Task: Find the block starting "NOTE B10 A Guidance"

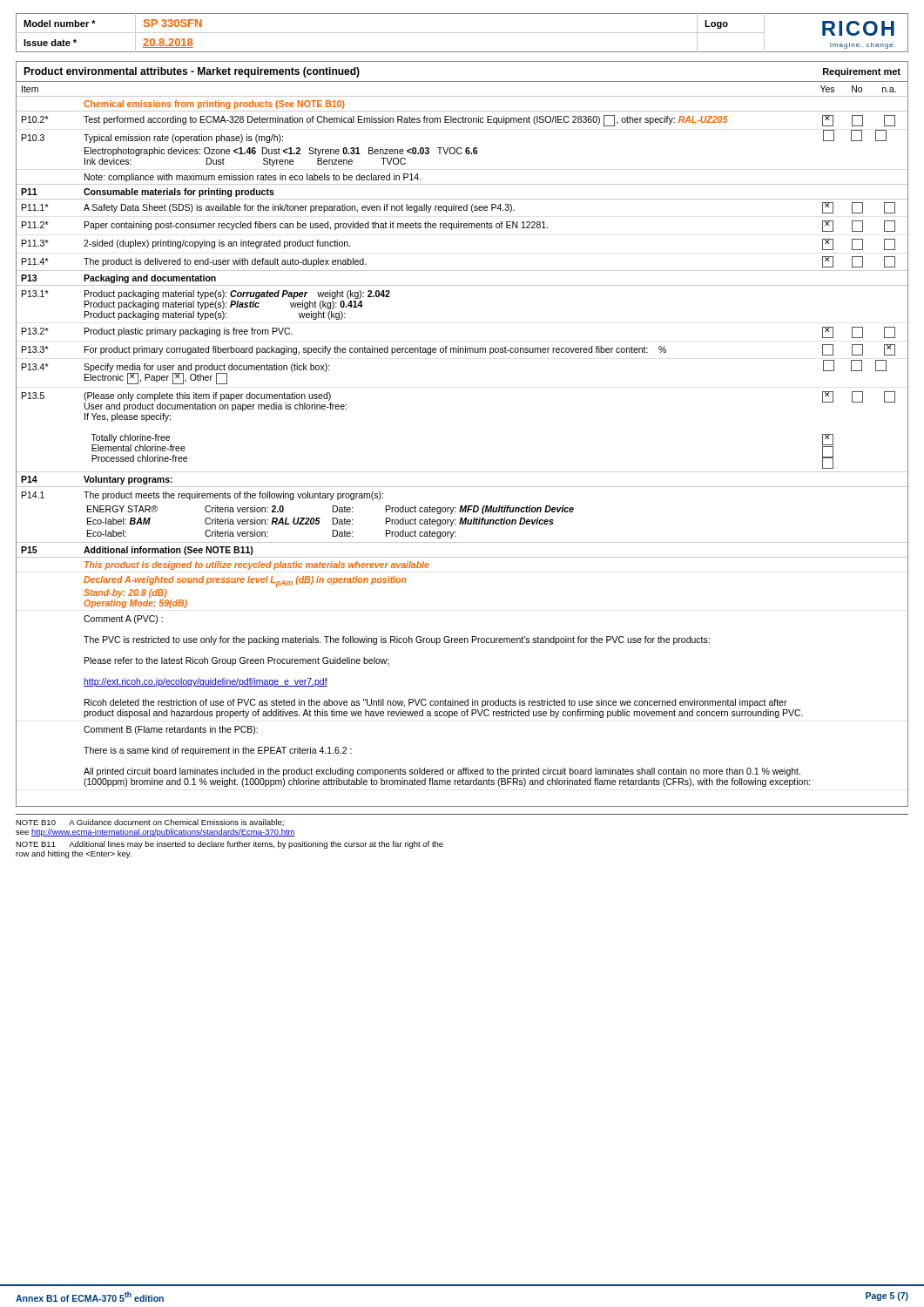Action: click(x=155, y=827)
